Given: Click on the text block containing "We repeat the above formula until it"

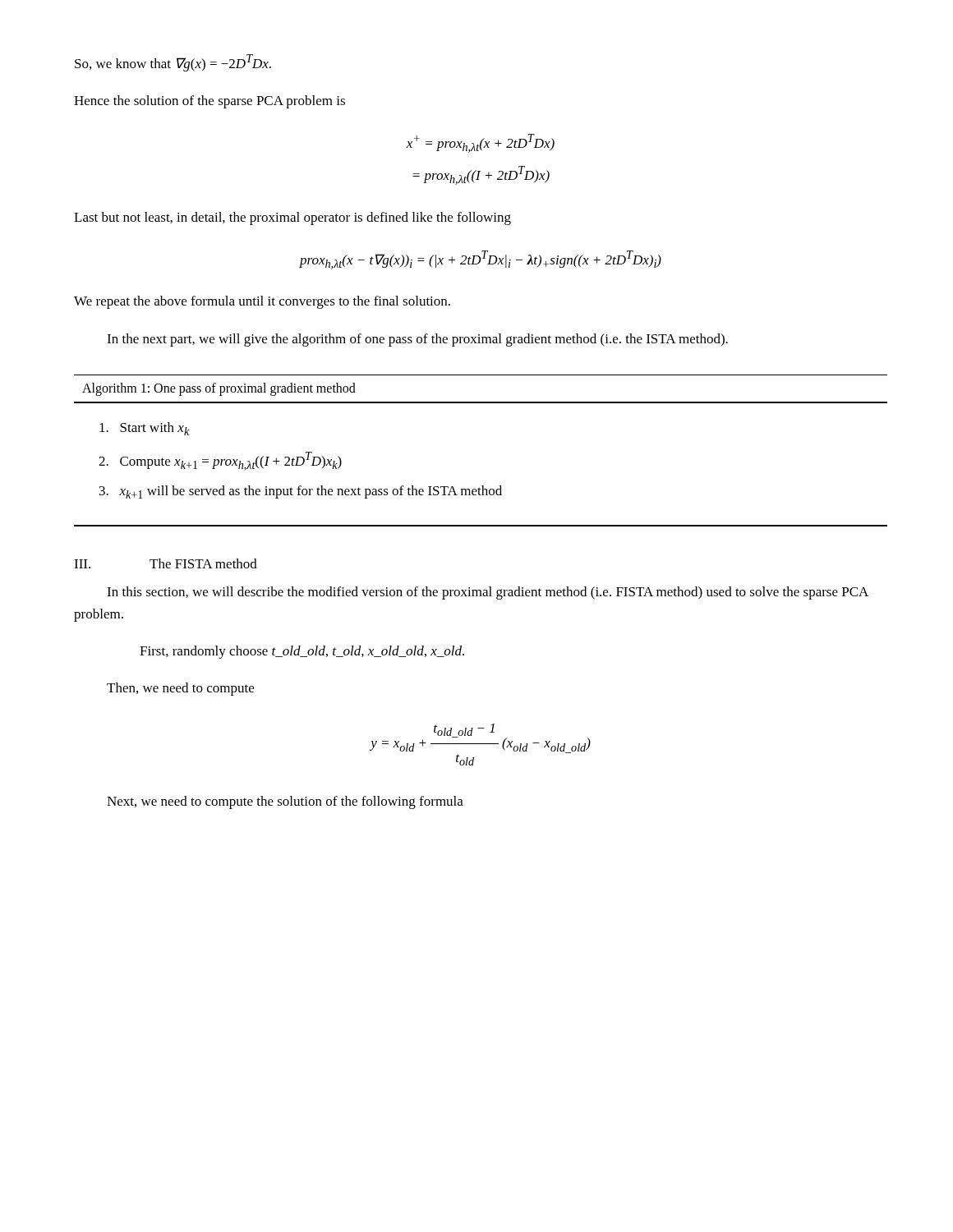Looking at the screenshot, I should click(263, 301).
